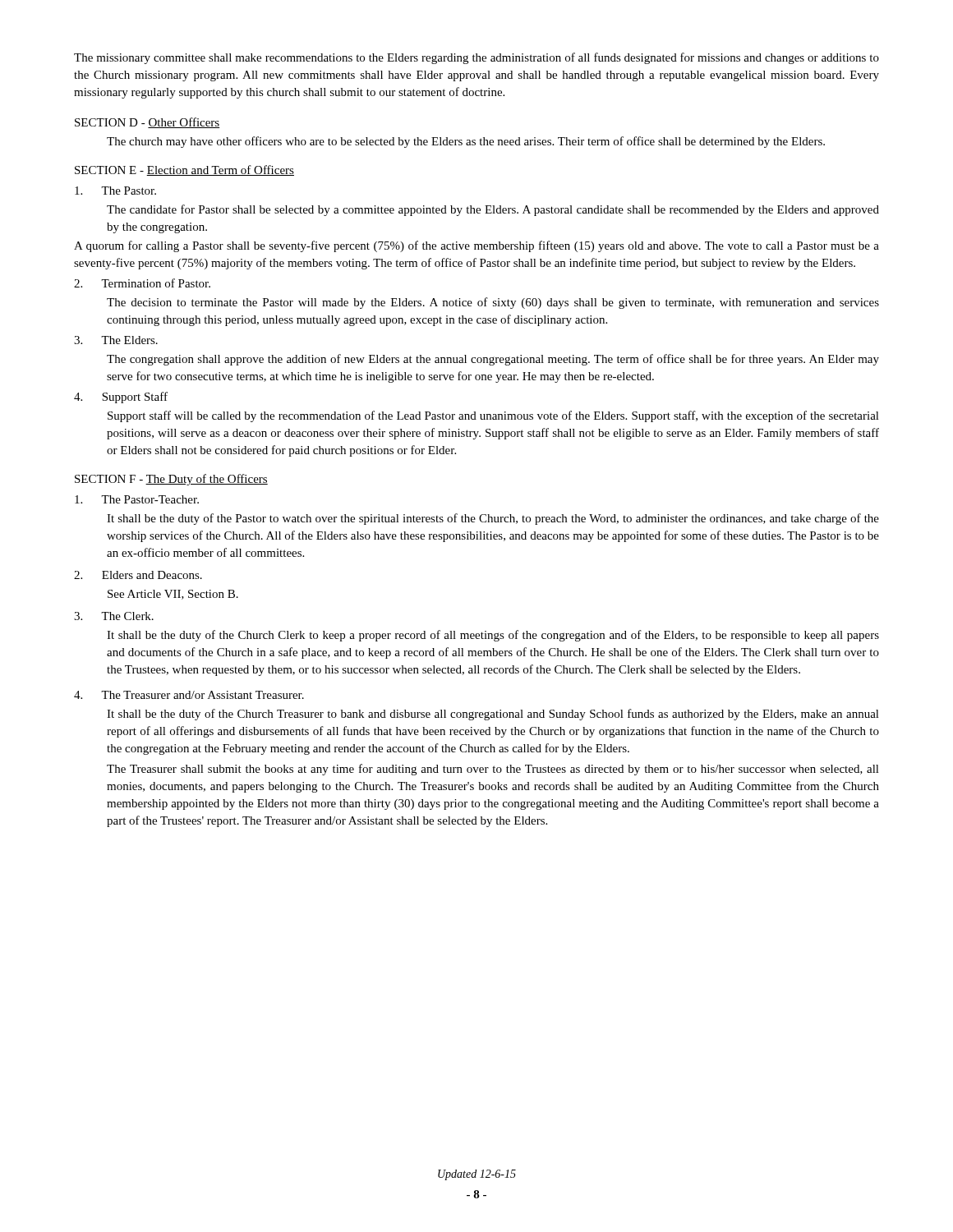The width and height of the screenshot is (953, 1232).
Task: Find the block on this page that starts "The candidate for Pastor shall be"
Action: point(493,218)
